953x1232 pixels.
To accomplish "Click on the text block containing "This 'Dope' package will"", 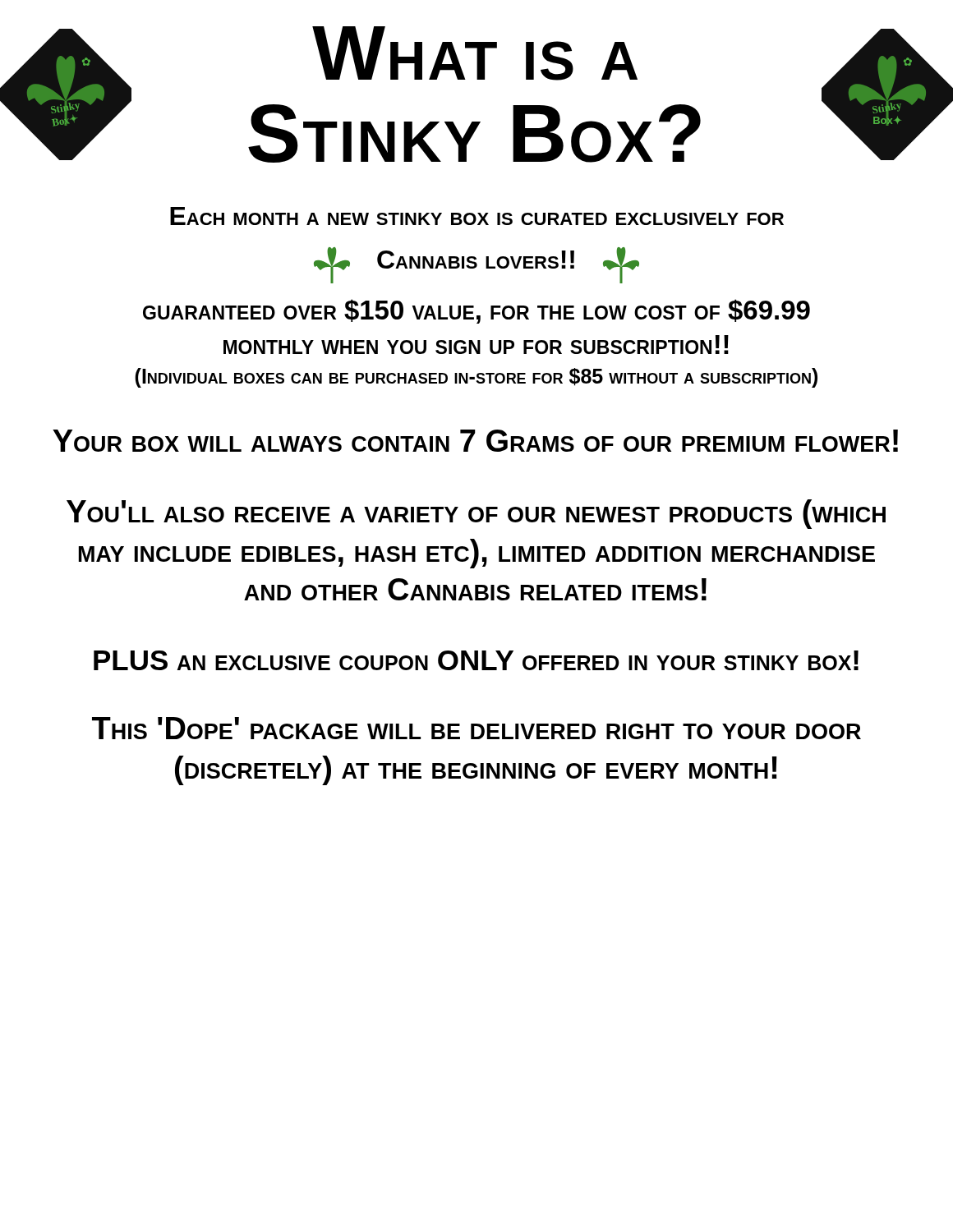I will tap(476, 748).
